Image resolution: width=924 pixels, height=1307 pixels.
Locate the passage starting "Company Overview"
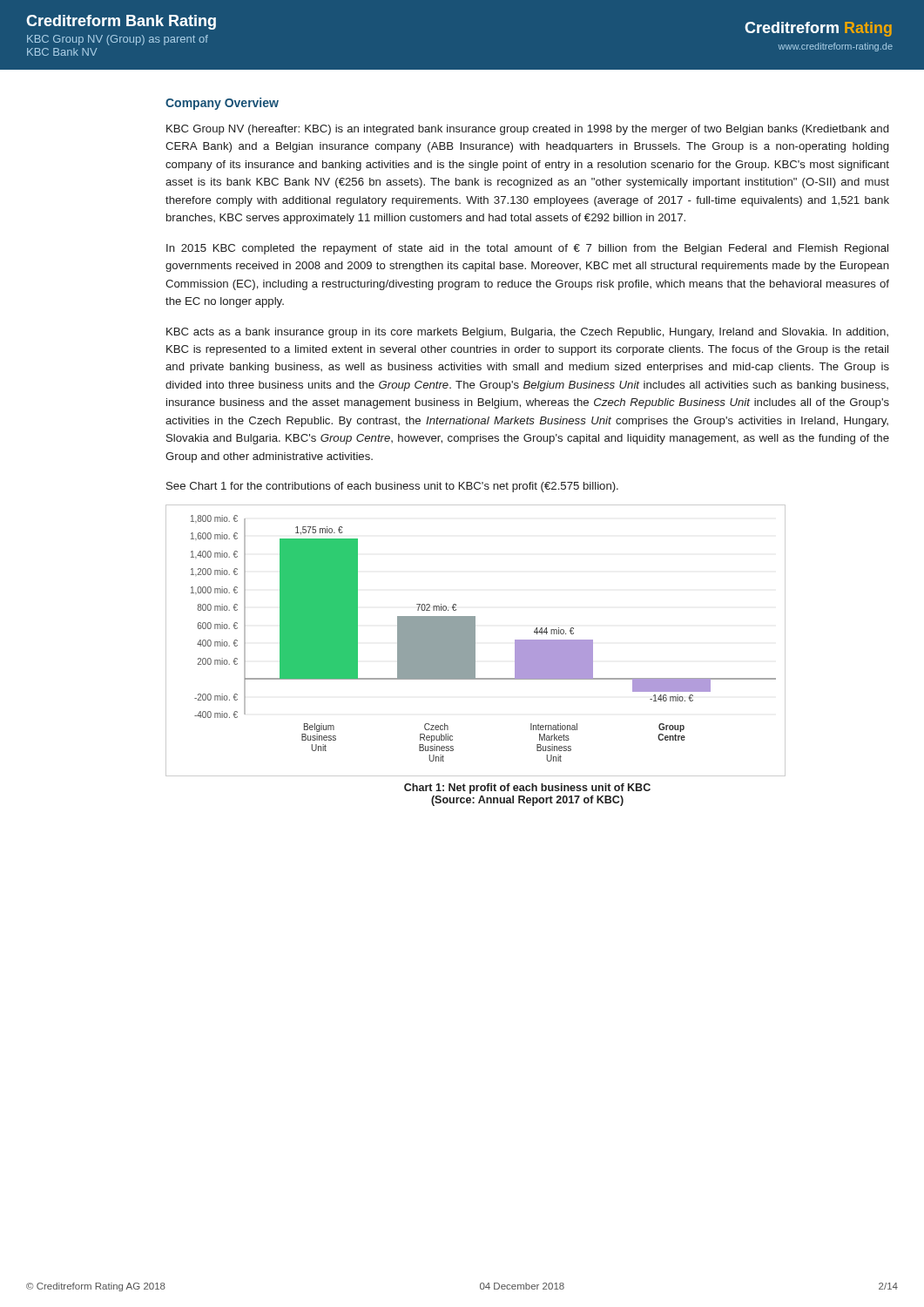point(222,103)
